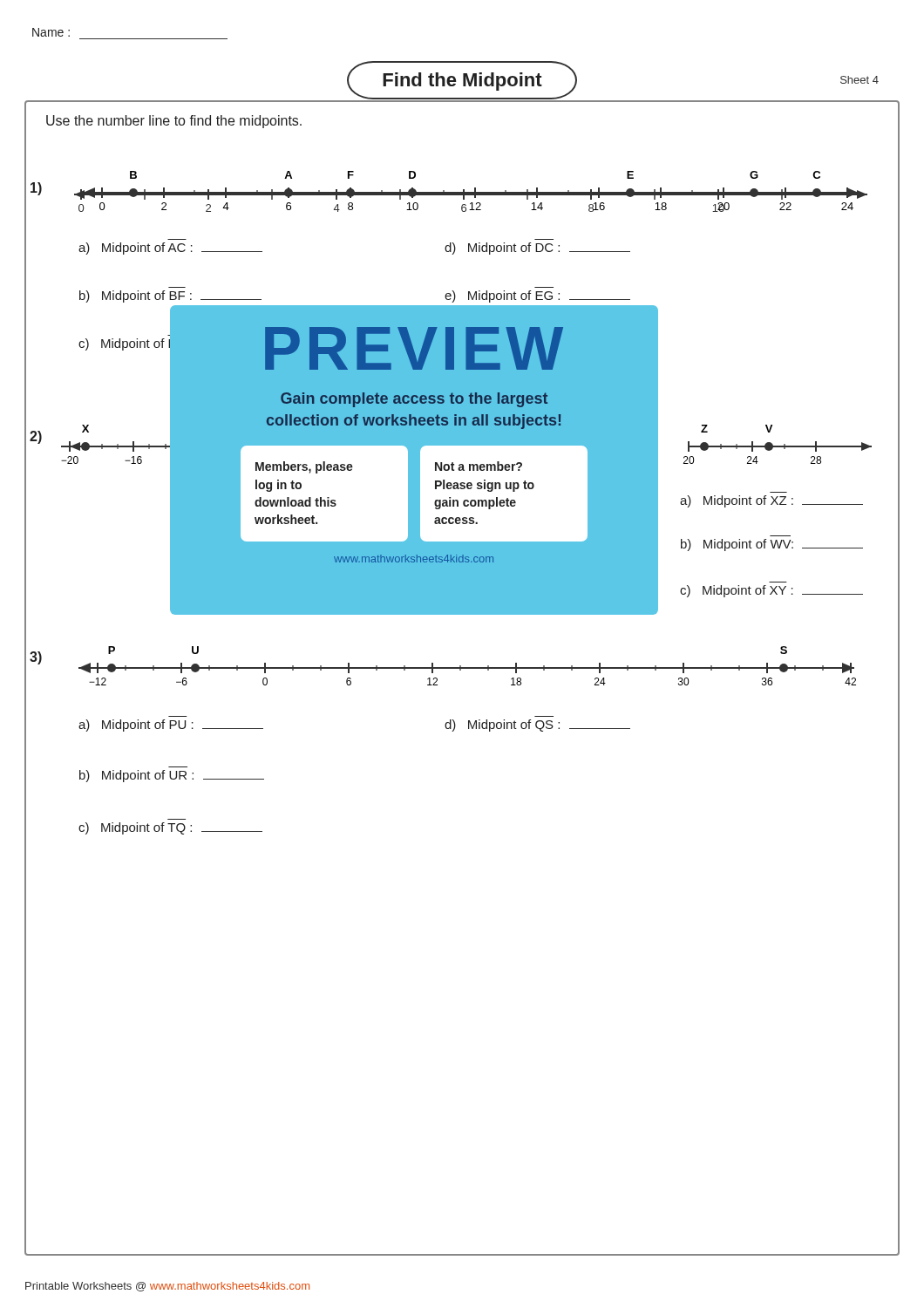Click on the block starting "d) Midpoint of DC :"
Screen dimensions: 1308x924
pos(537,247)
